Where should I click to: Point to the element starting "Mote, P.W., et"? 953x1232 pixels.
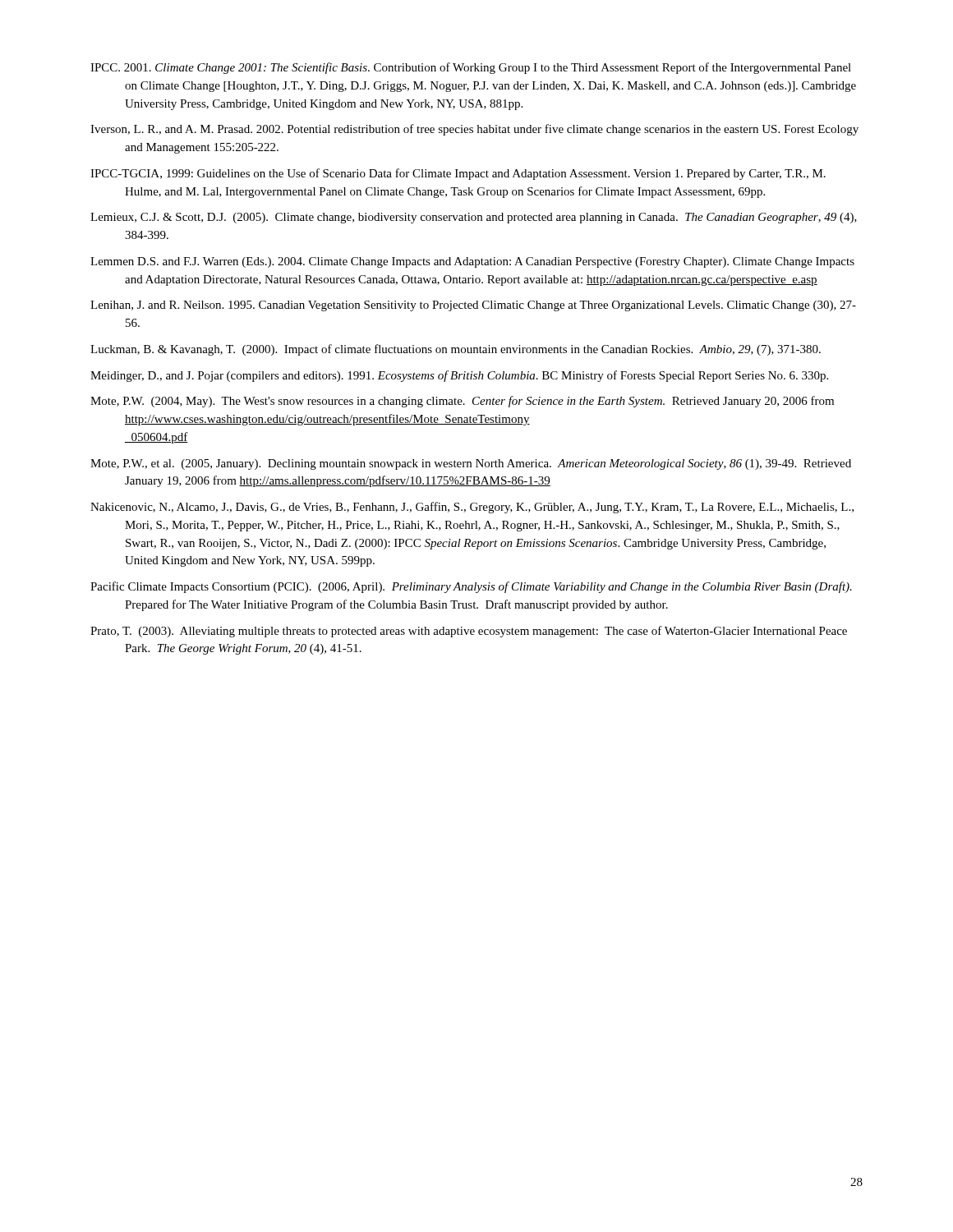click(471, 472)
